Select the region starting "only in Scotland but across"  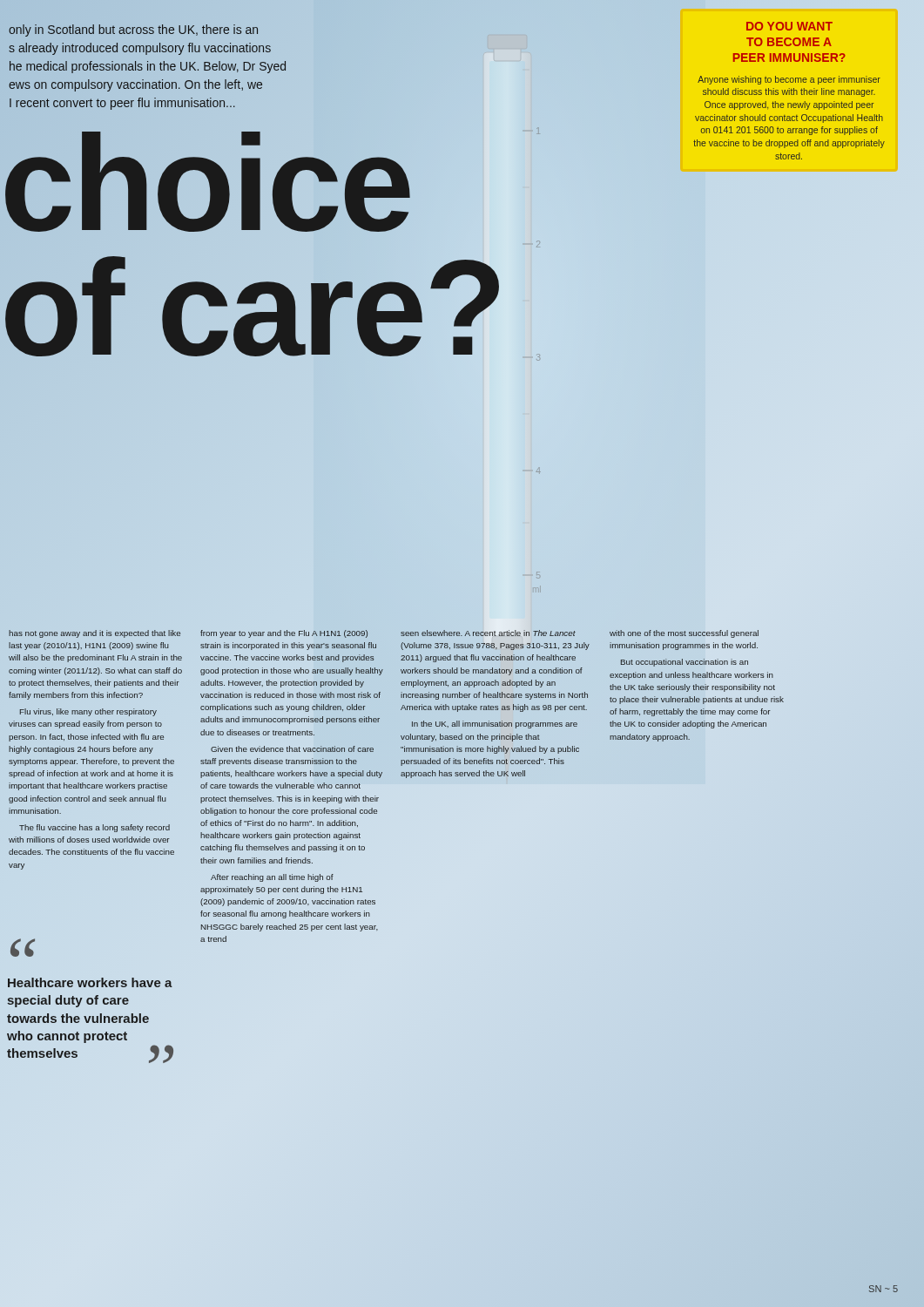[x=253, y=61]
